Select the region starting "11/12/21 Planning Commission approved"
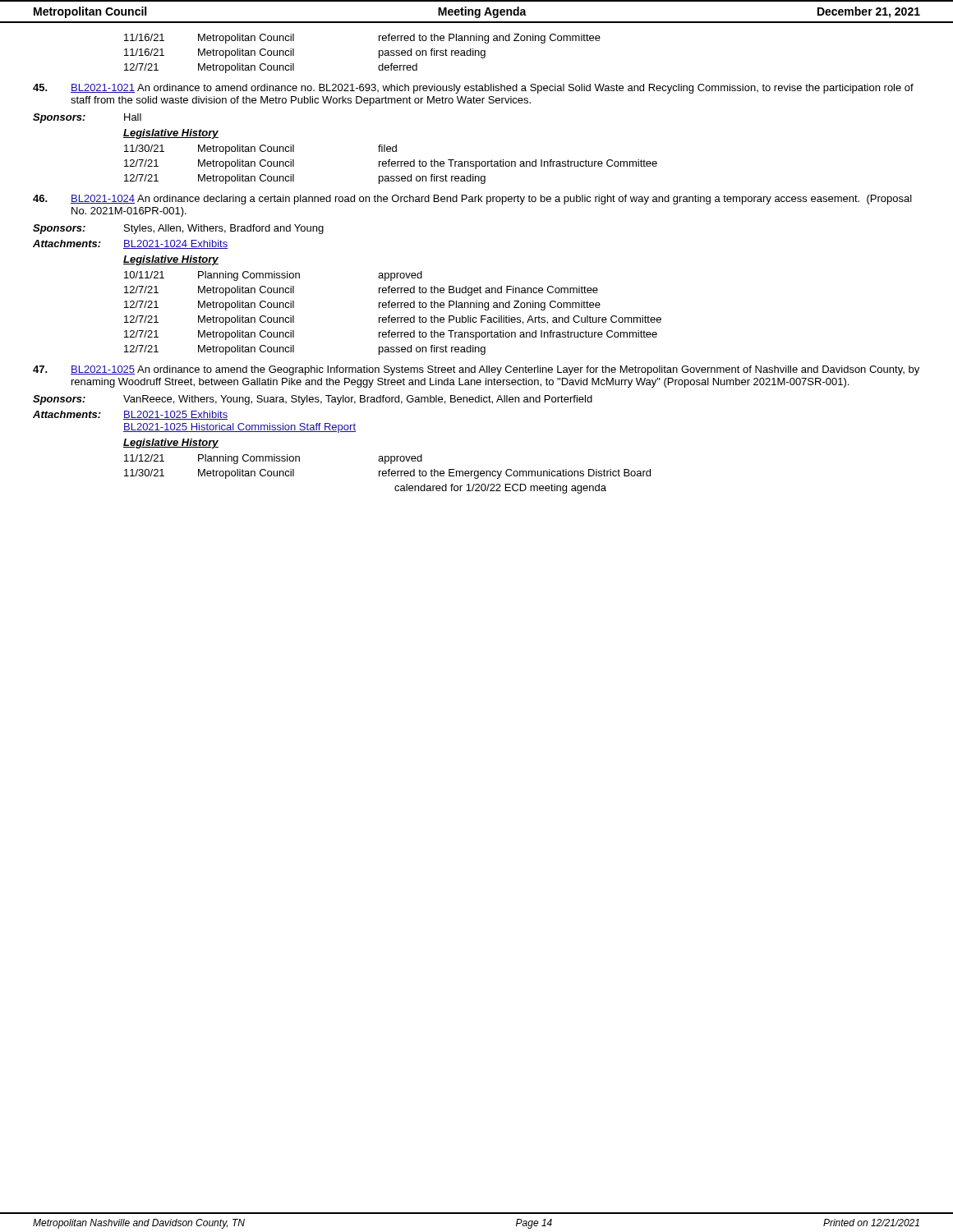The height and width of the screenshot is (1232, 953). (522, 465)
